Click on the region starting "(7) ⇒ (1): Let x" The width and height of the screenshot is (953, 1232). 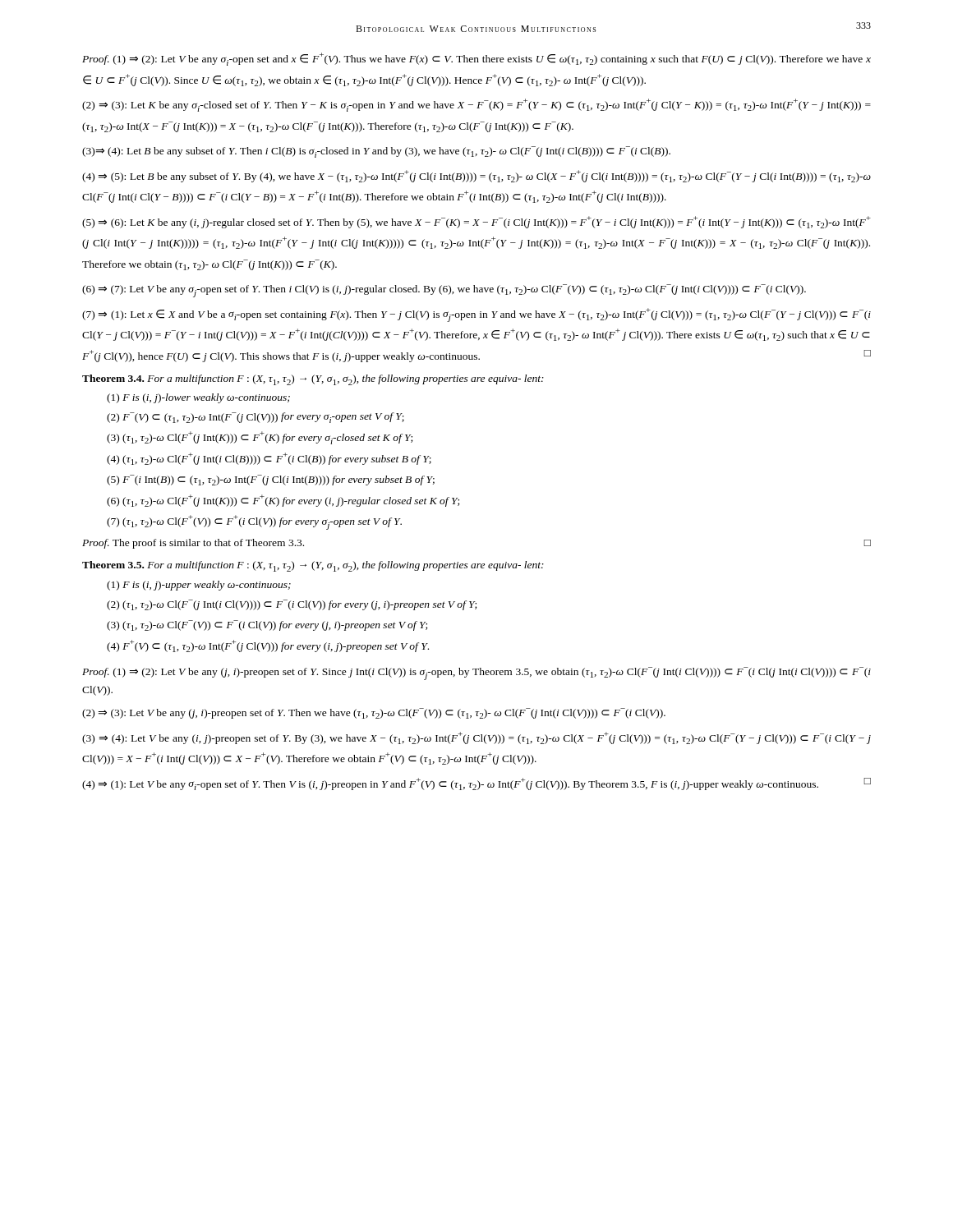[x=476, y=333]
